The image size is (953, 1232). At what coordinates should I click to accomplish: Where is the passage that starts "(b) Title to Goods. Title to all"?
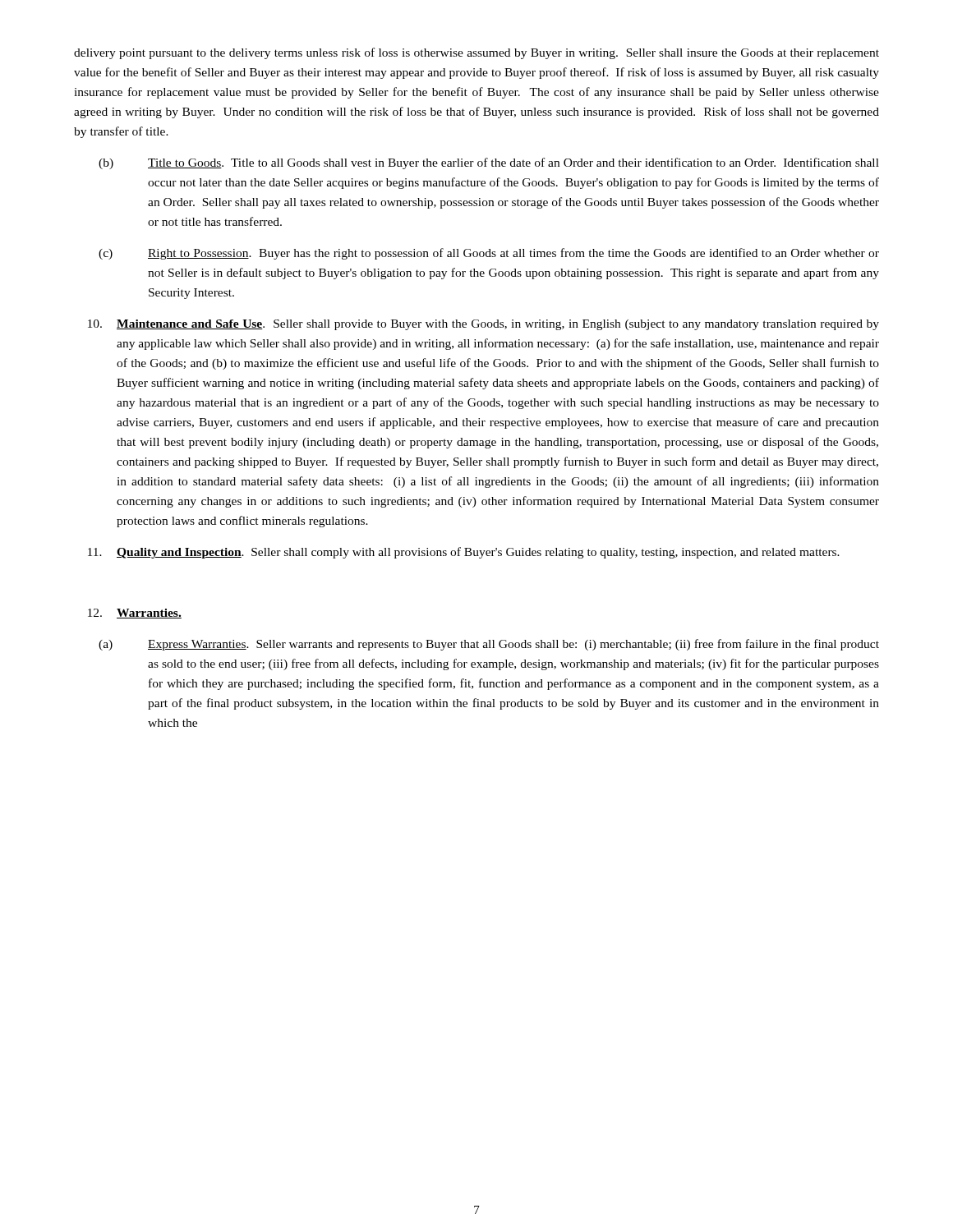(489, 191)
